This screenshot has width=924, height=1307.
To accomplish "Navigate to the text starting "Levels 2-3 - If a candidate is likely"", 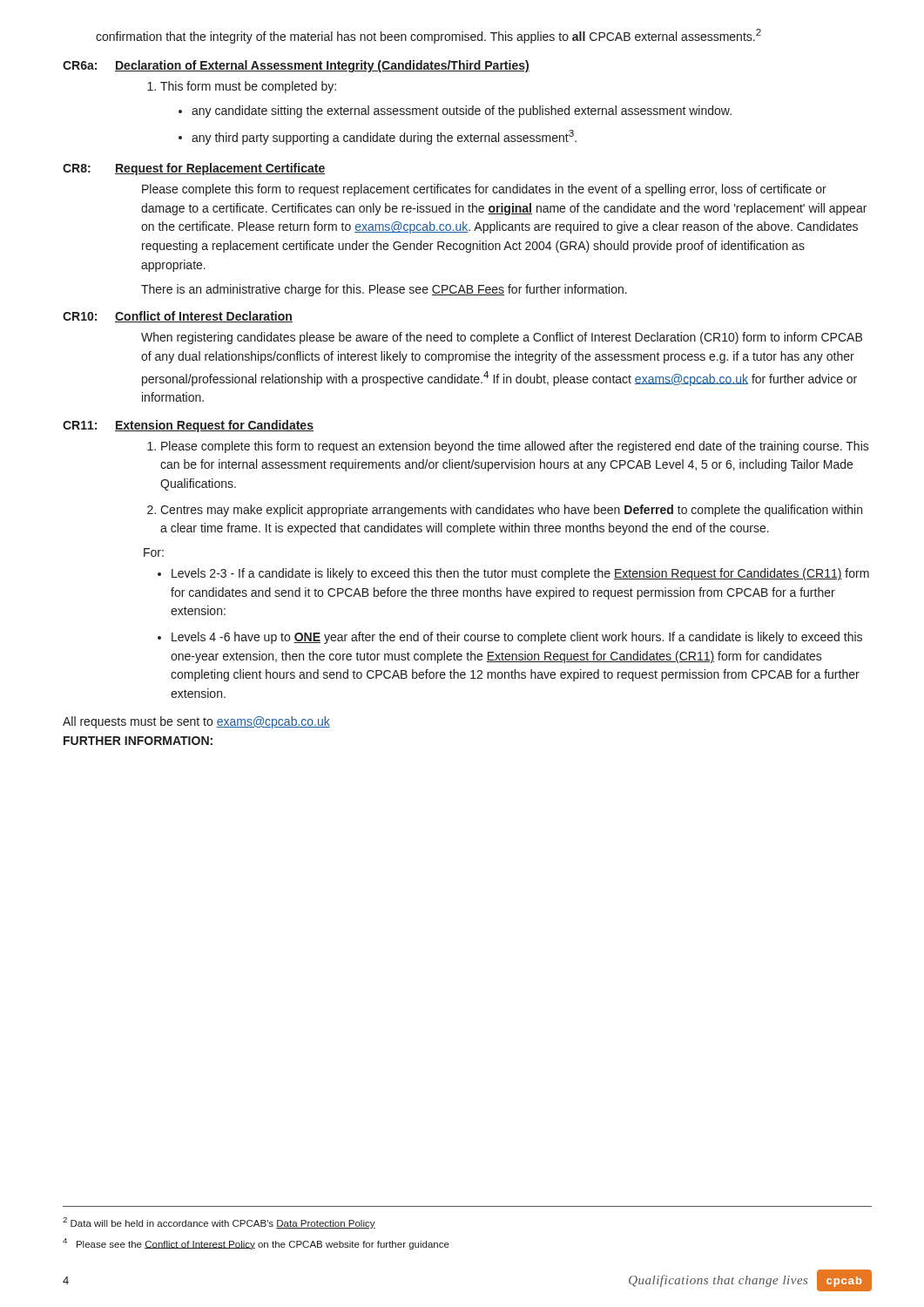I will coord(521,593).
